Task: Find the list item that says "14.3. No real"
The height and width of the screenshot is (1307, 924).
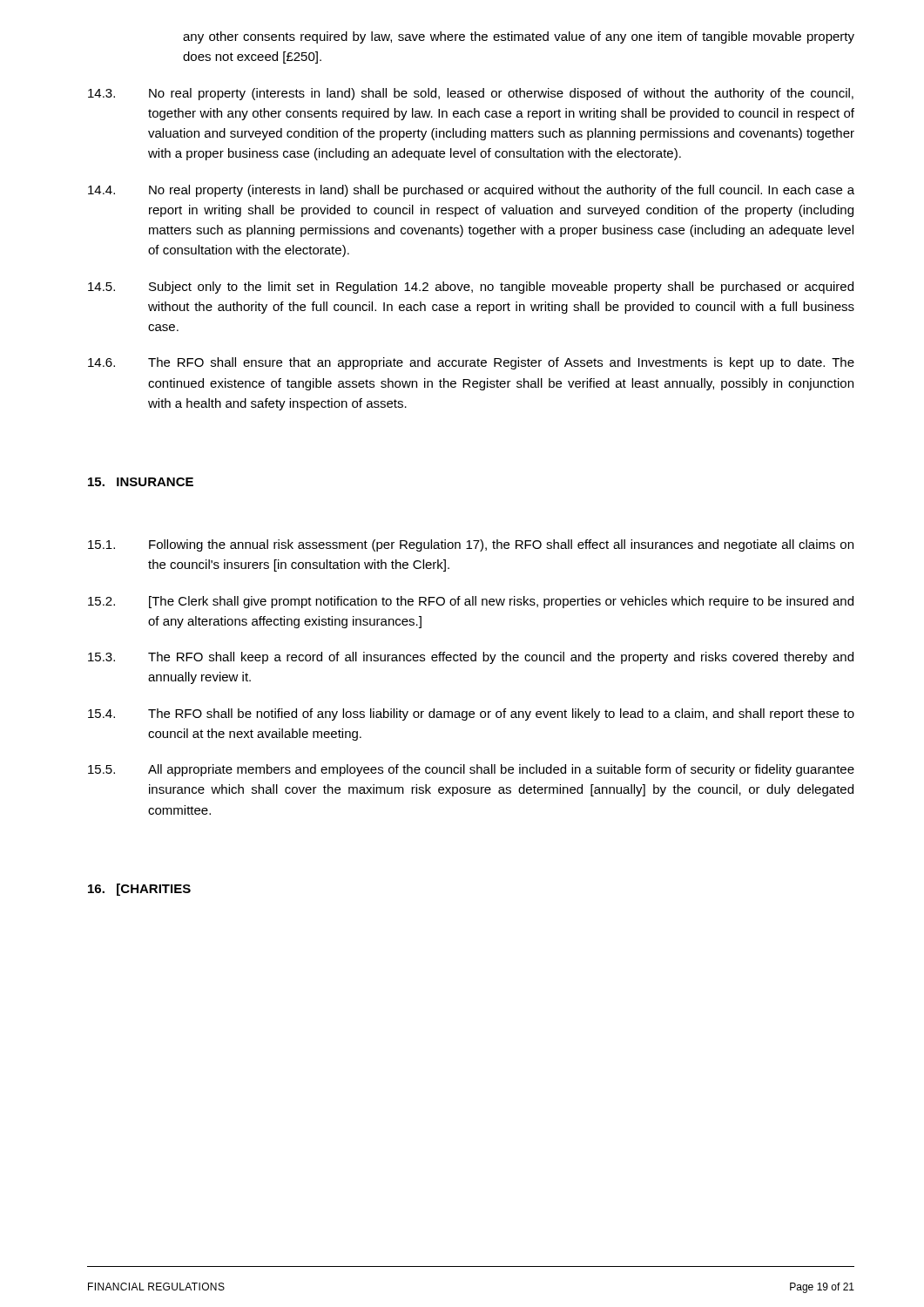Action: pyautogui.click(x=471, y=123)
